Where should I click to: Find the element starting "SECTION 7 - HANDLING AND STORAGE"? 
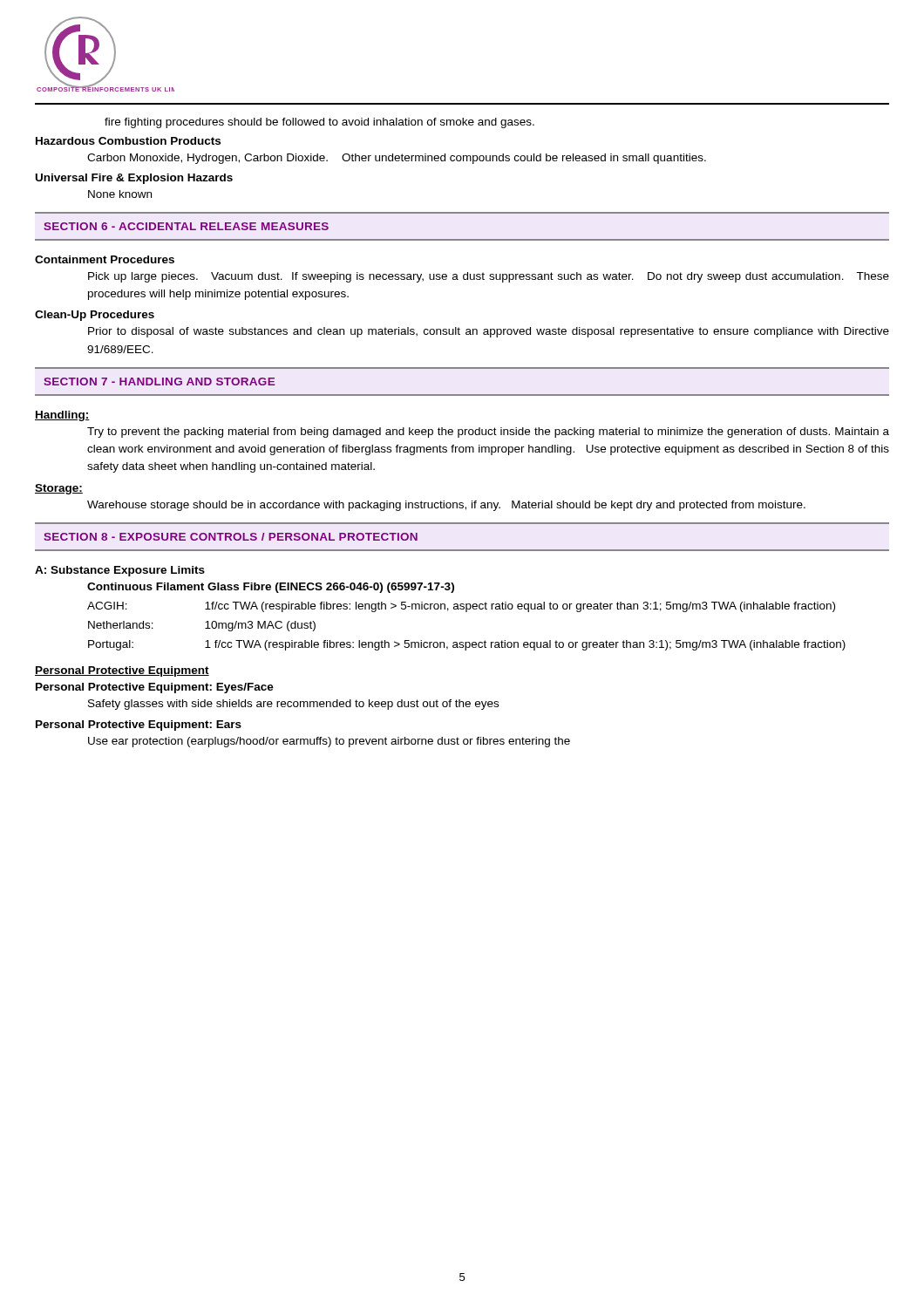(159, 381)
